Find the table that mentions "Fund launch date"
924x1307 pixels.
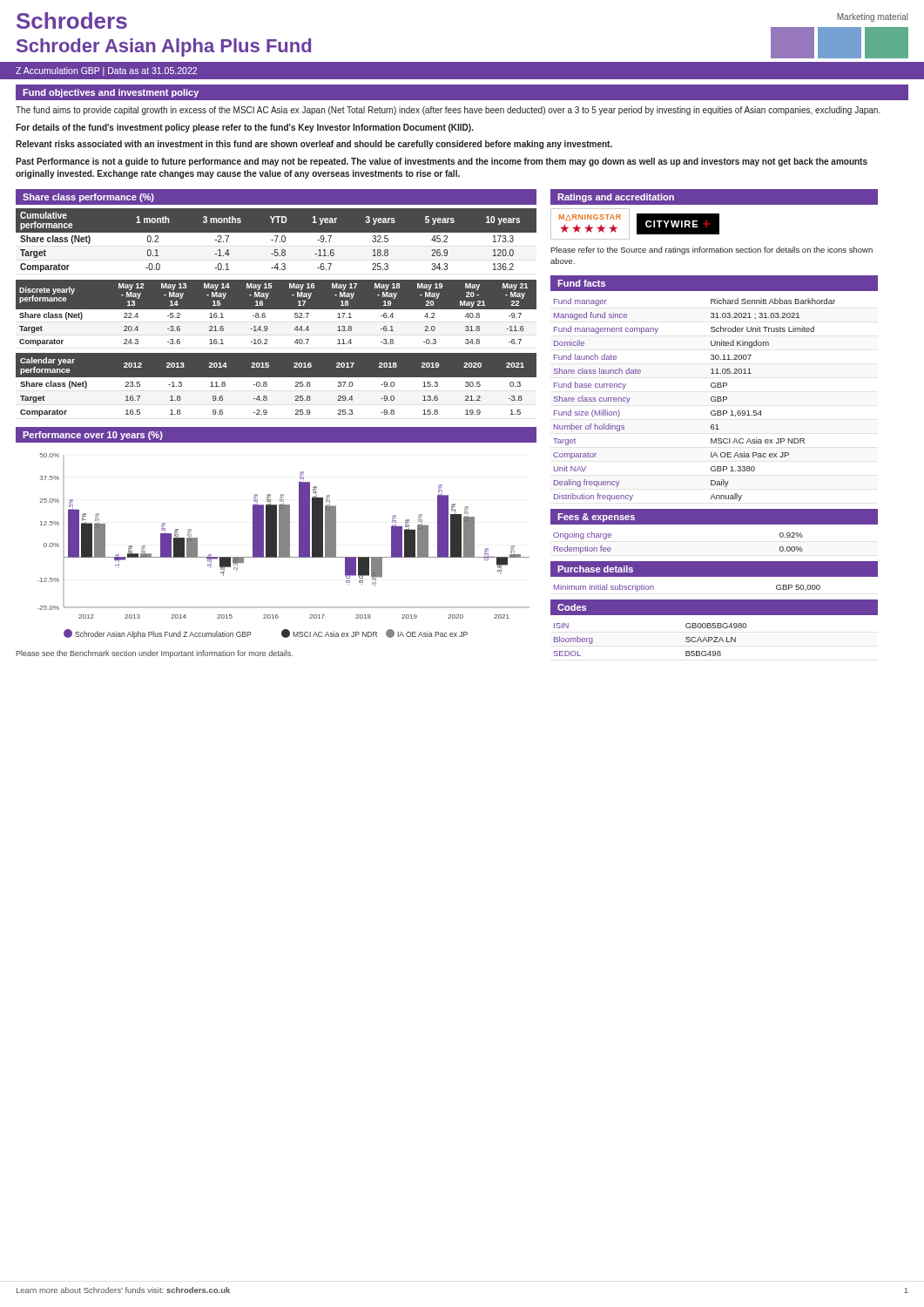(x=714, y=399)
